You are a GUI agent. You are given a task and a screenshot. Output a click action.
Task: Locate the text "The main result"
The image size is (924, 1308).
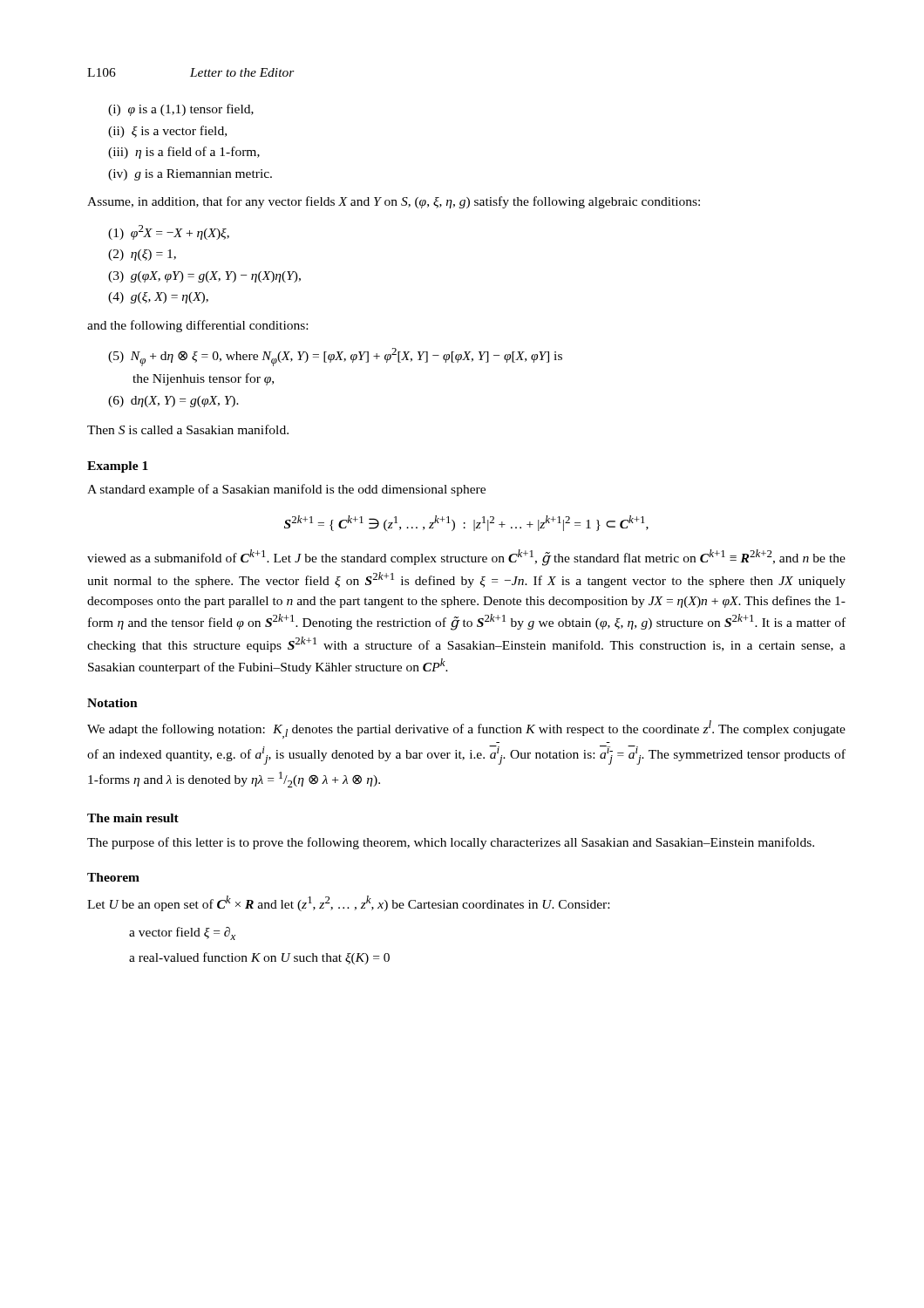click(x=133, y=818)
